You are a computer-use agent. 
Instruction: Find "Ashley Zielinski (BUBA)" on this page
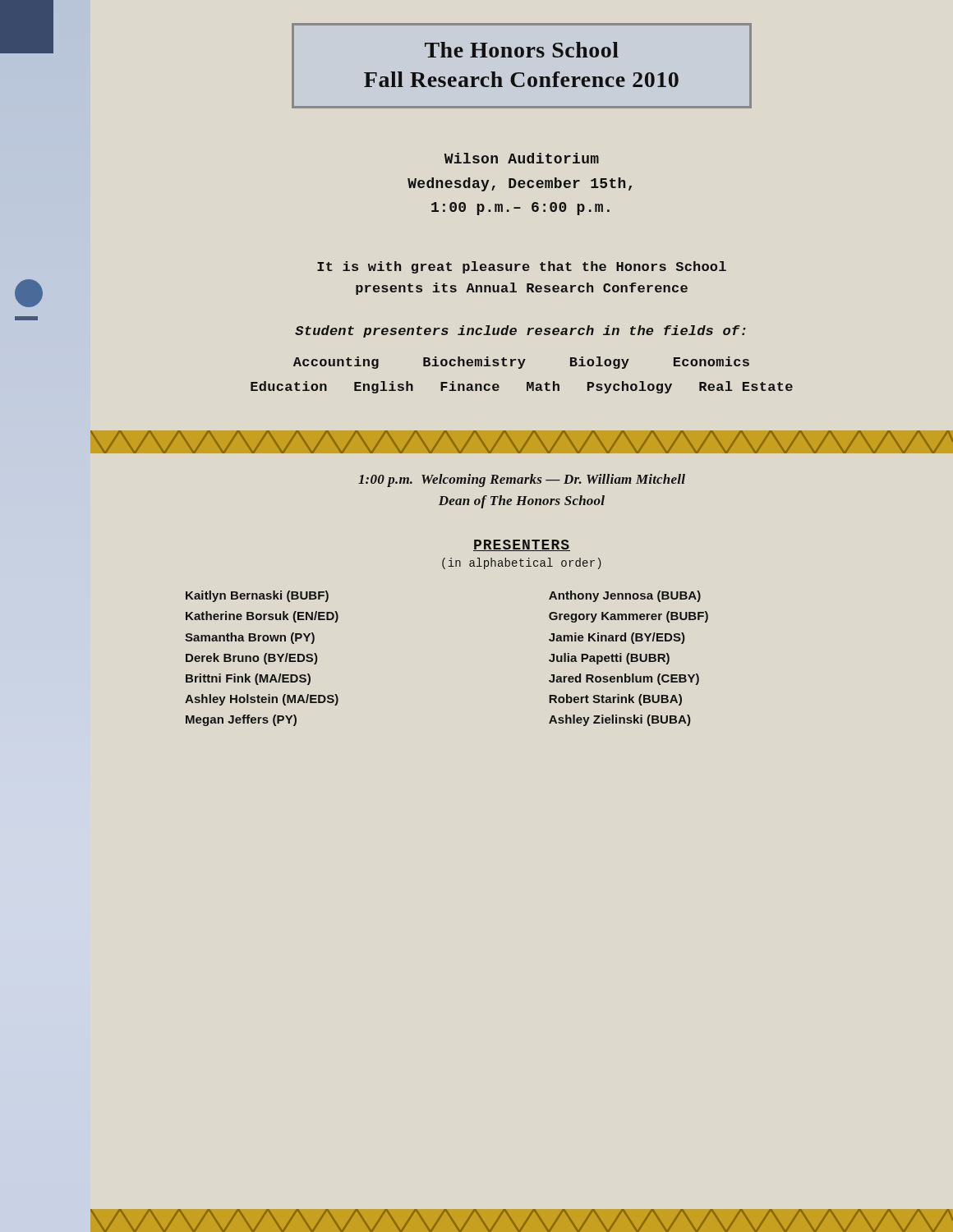(620, 719)
